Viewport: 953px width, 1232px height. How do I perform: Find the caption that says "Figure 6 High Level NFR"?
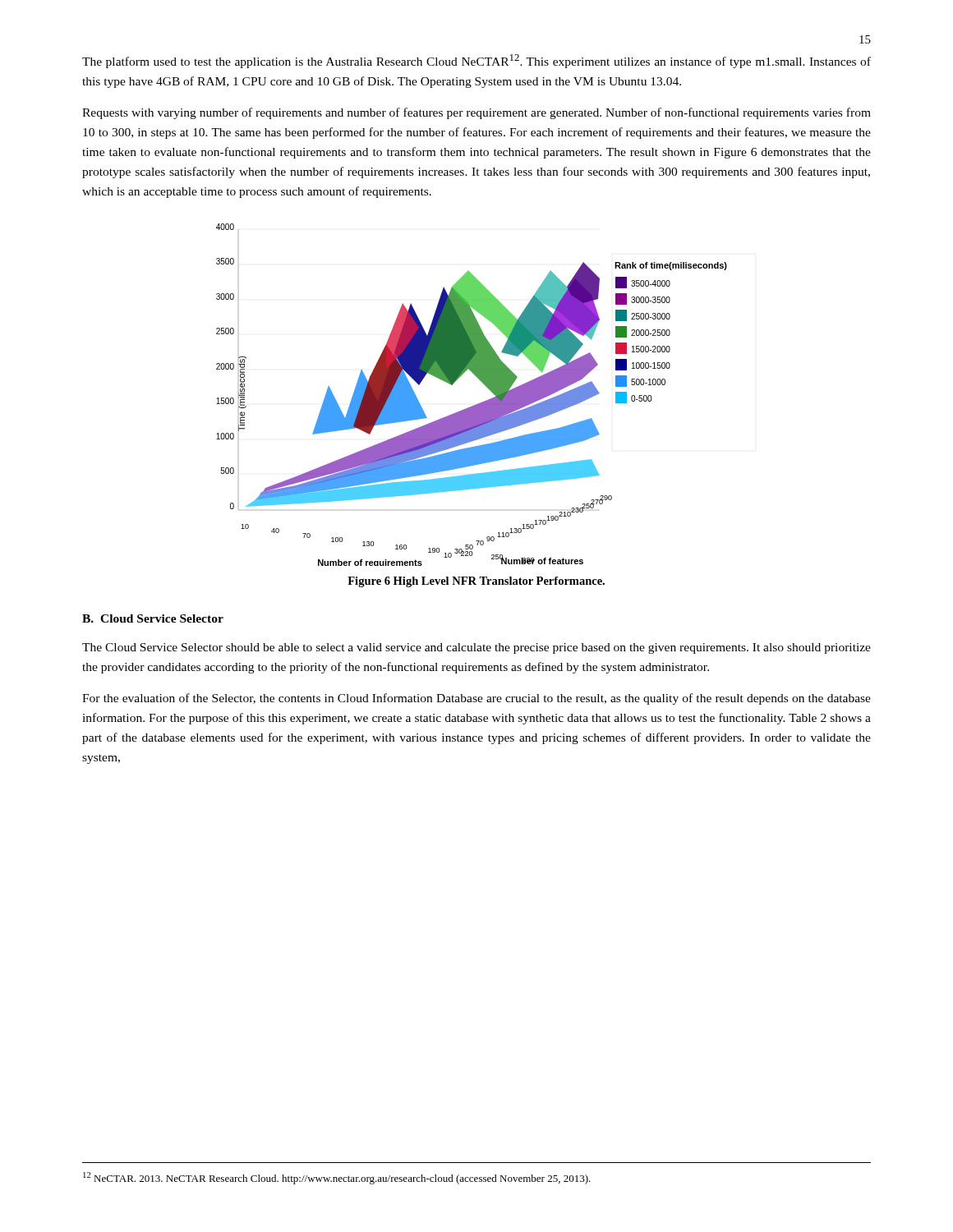click(476, 581)
